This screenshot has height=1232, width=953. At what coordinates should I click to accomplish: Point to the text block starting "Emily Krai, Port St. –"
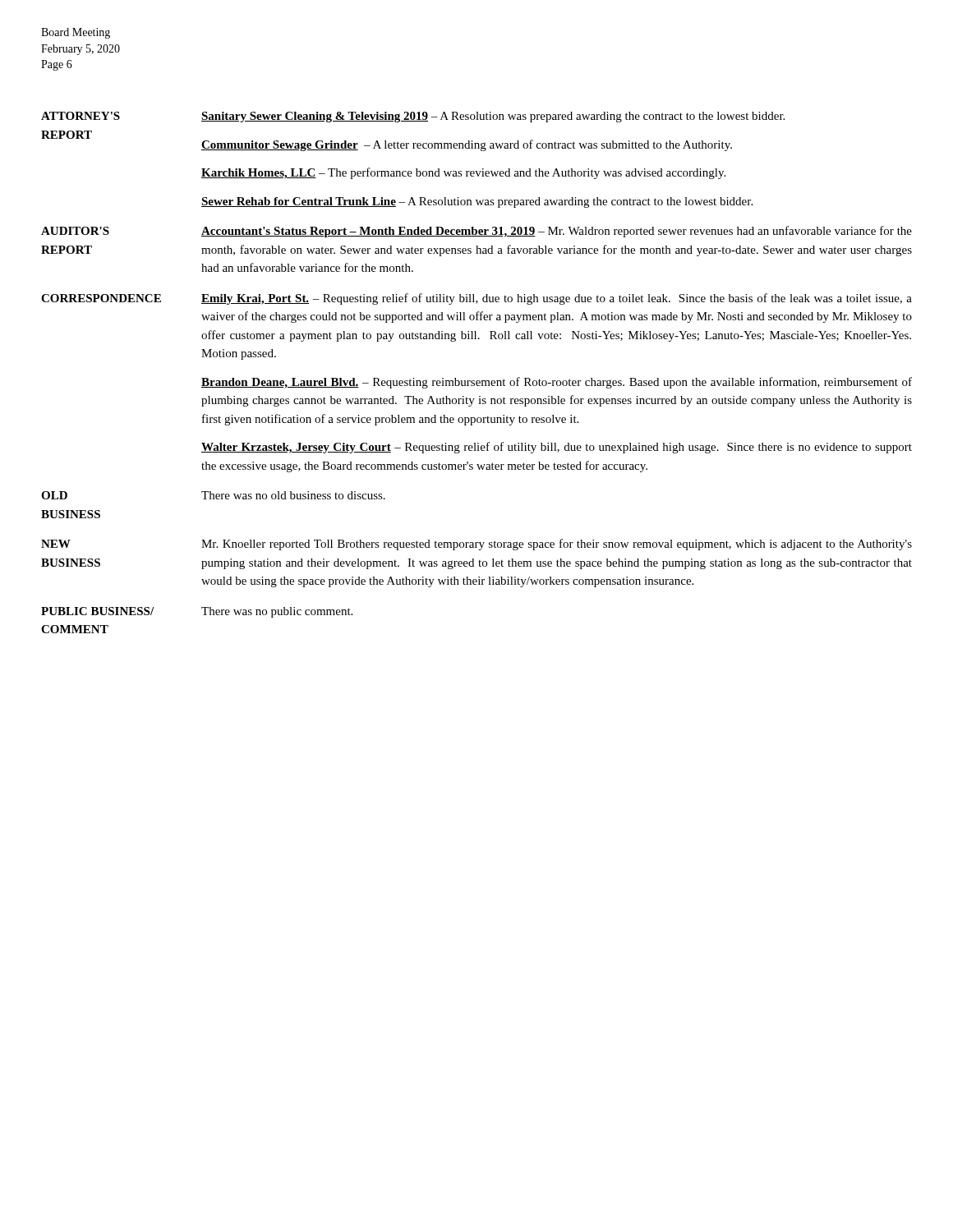557,325
